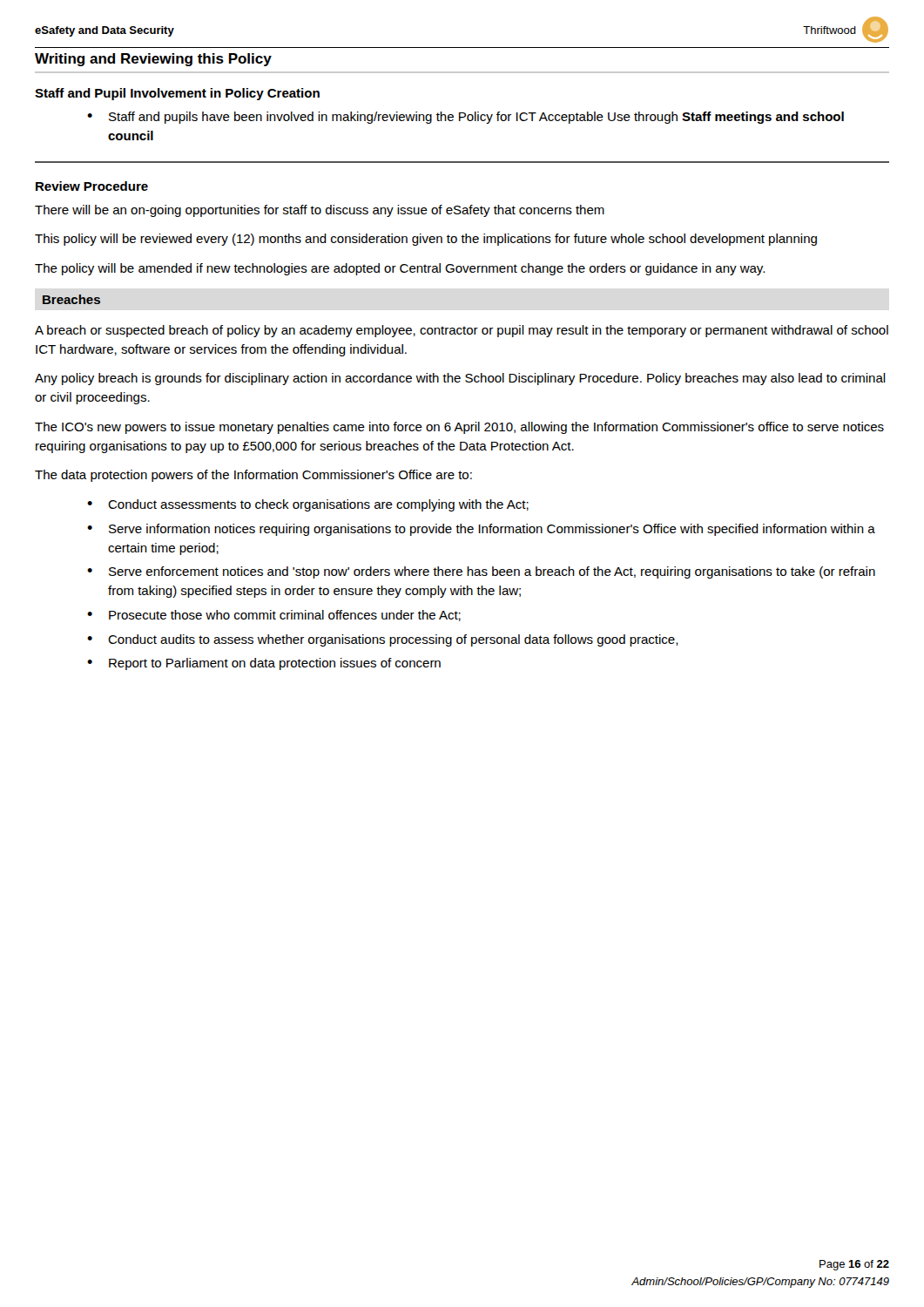Where is the passage that starts "• Prosecute those who commit"?
924x1307 pixels.
(x=274, y=615)
